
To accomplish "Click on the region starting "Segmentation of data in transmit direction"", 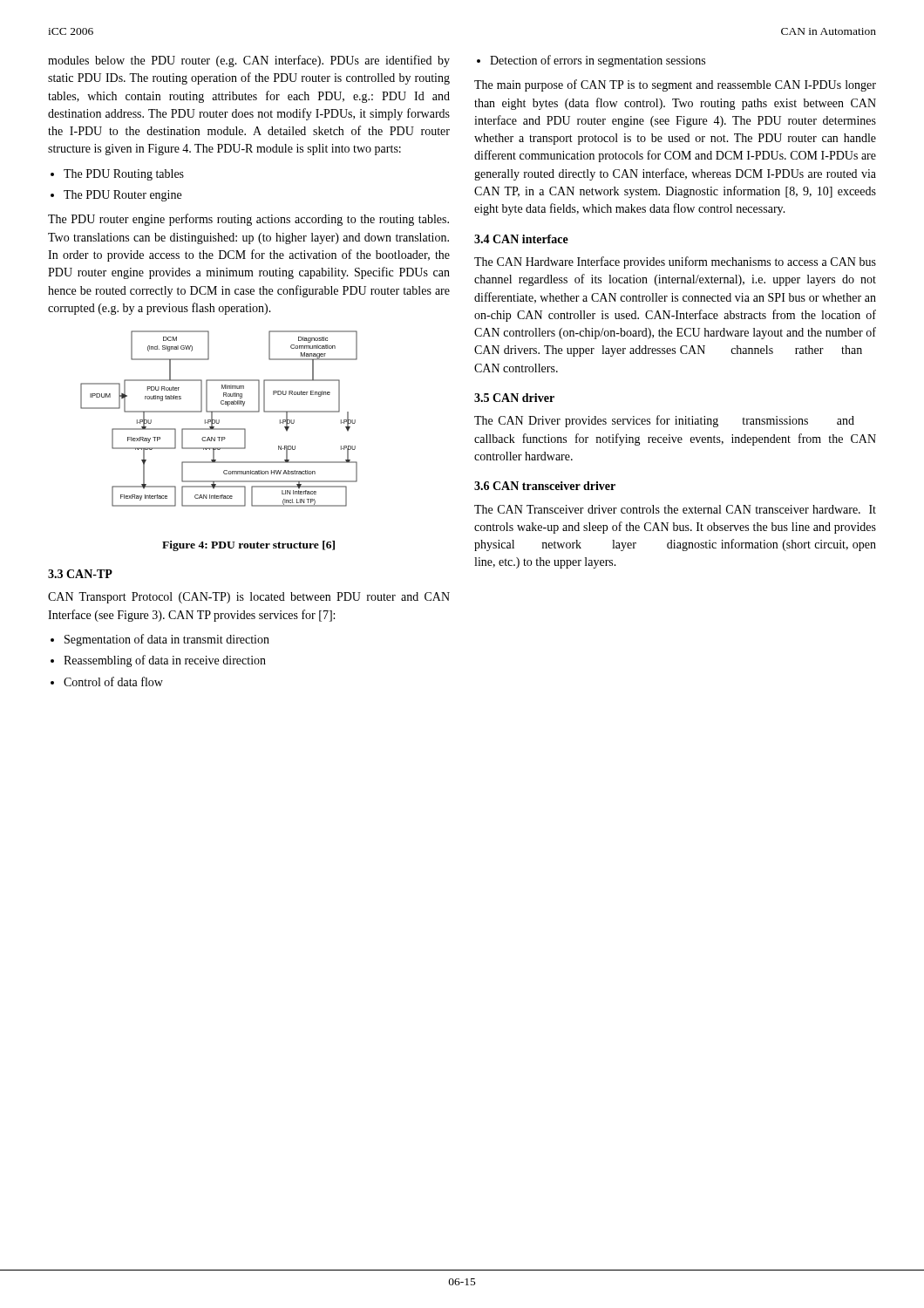I will [x=167, y=639].
